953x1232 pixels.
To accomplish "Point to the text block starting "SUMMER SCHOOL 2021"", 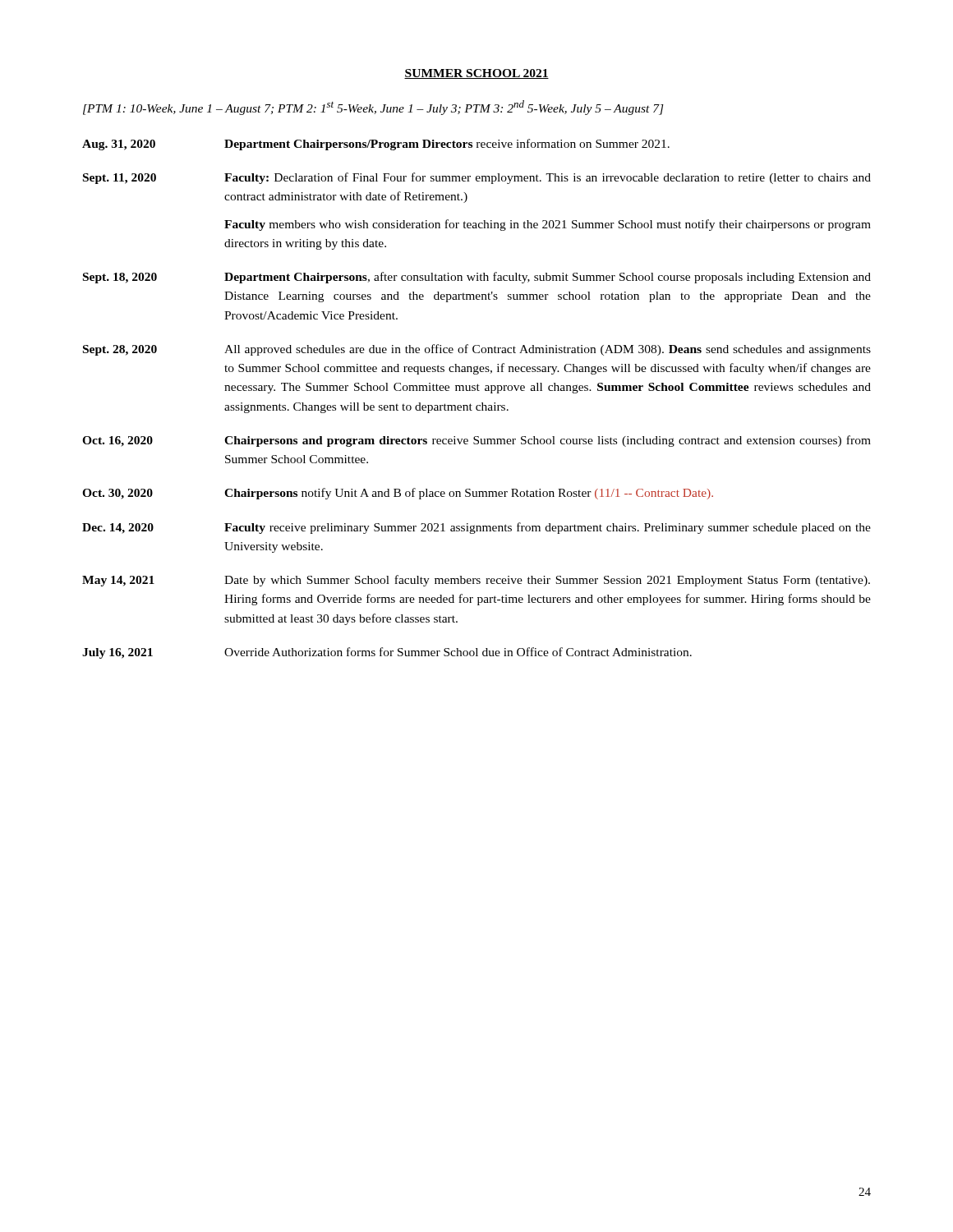I will (x=476, y=73).
